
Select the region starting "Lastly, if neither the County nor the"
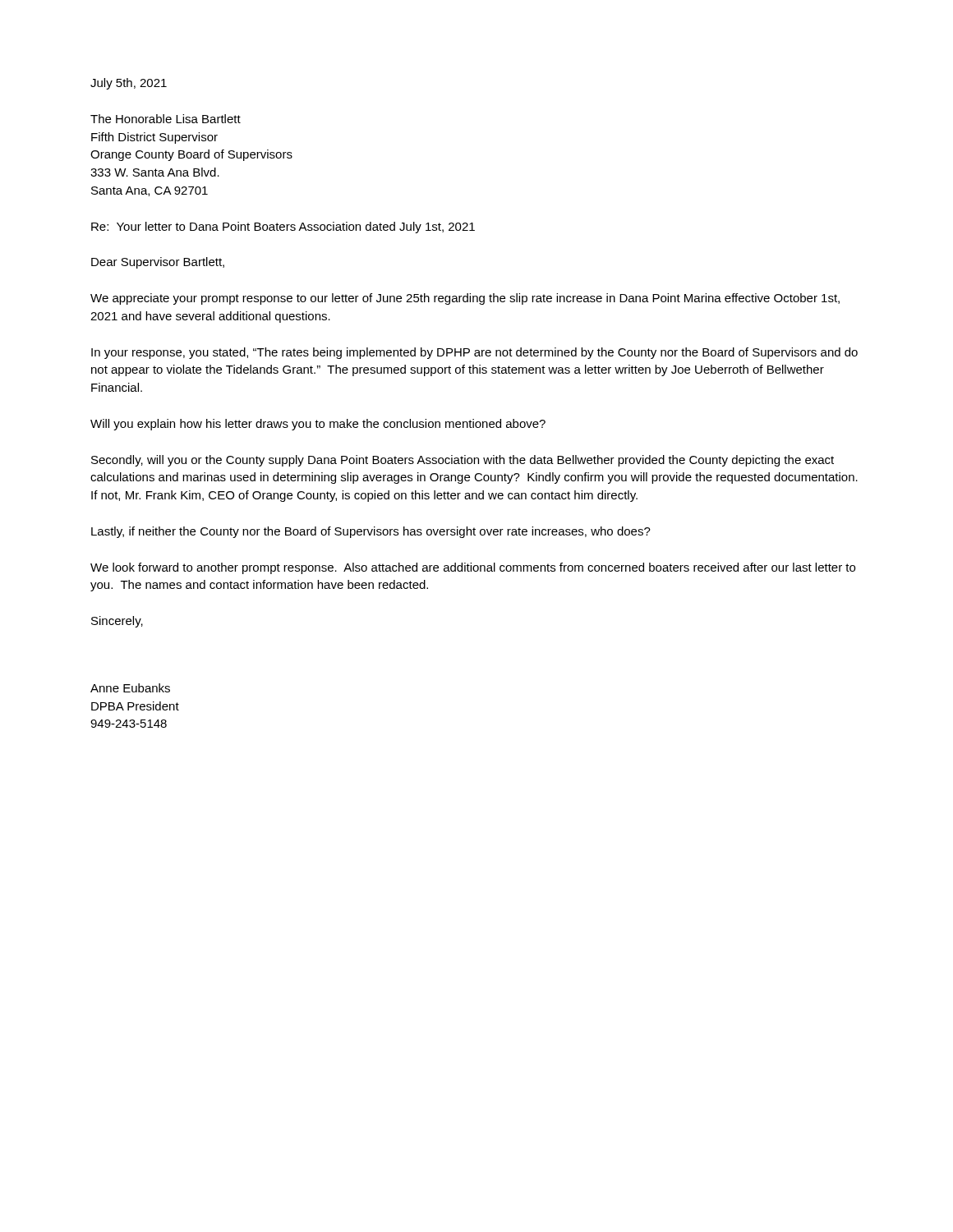point(370,531)
